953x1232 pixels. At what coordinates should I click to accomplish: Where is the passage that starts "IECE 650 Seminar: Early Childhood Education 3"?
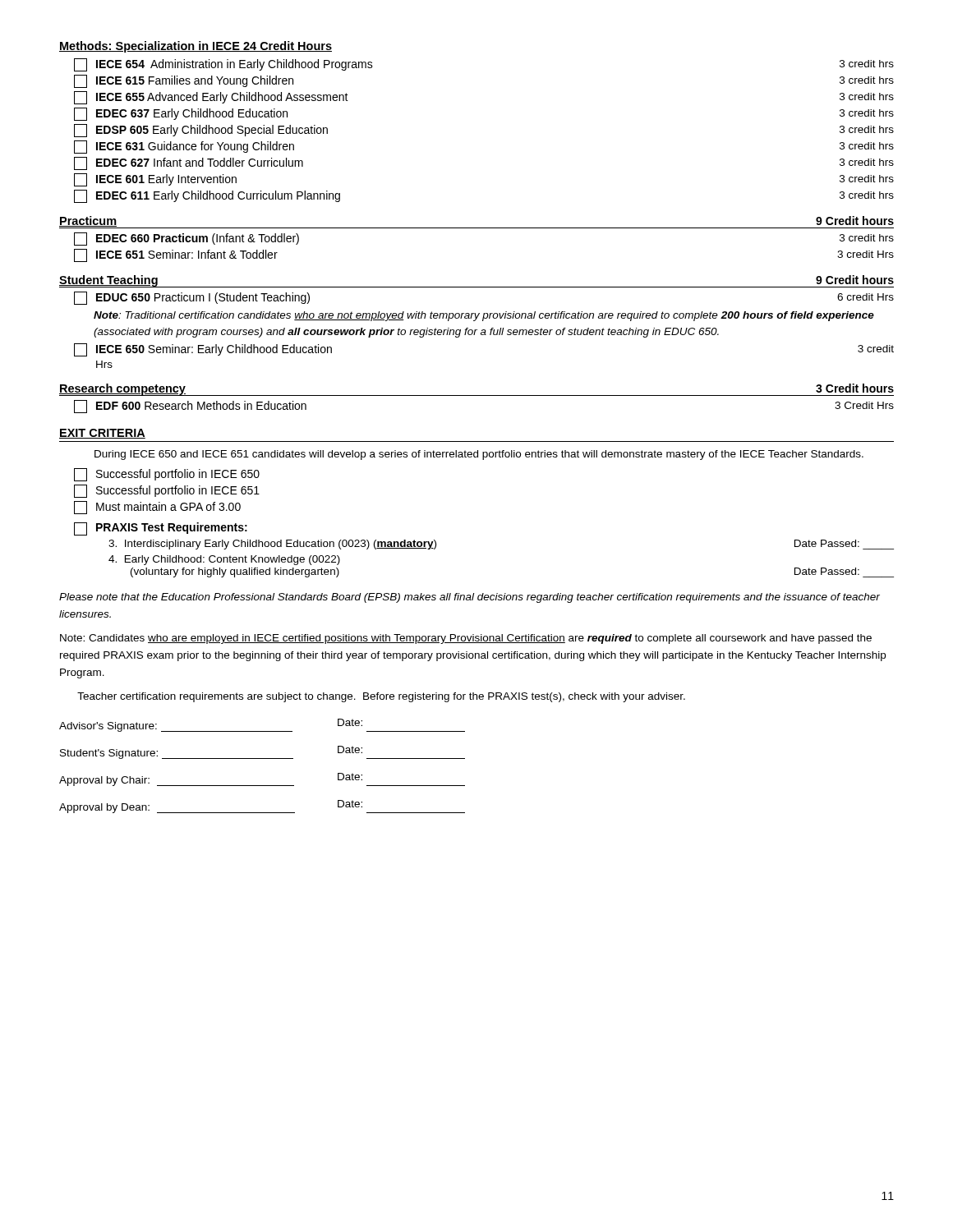(x=206, y=349)
